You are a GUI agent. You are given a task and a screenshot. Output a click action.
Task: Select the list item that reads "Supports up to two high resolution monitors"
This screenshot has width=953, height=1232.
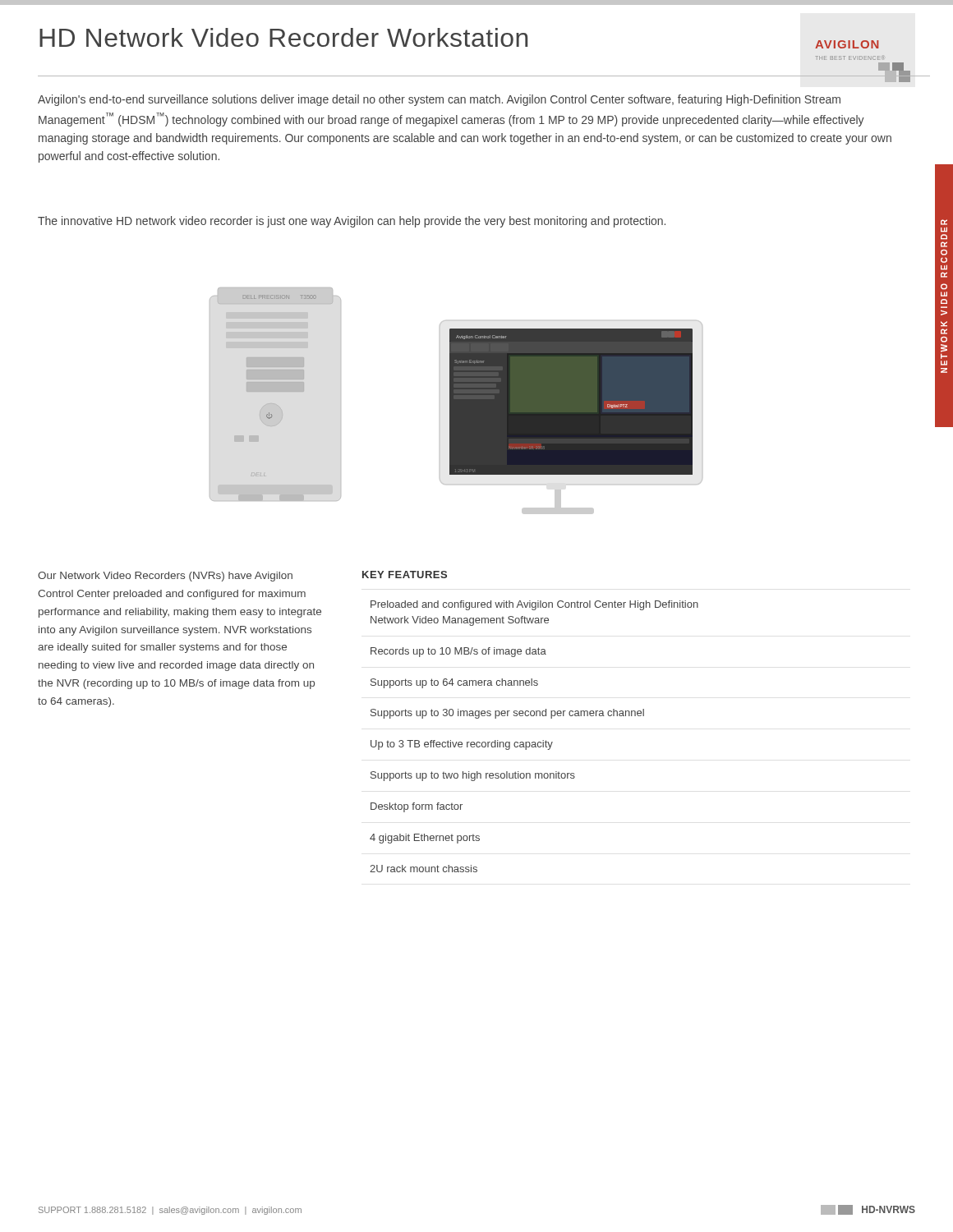(x=472, y=775)
